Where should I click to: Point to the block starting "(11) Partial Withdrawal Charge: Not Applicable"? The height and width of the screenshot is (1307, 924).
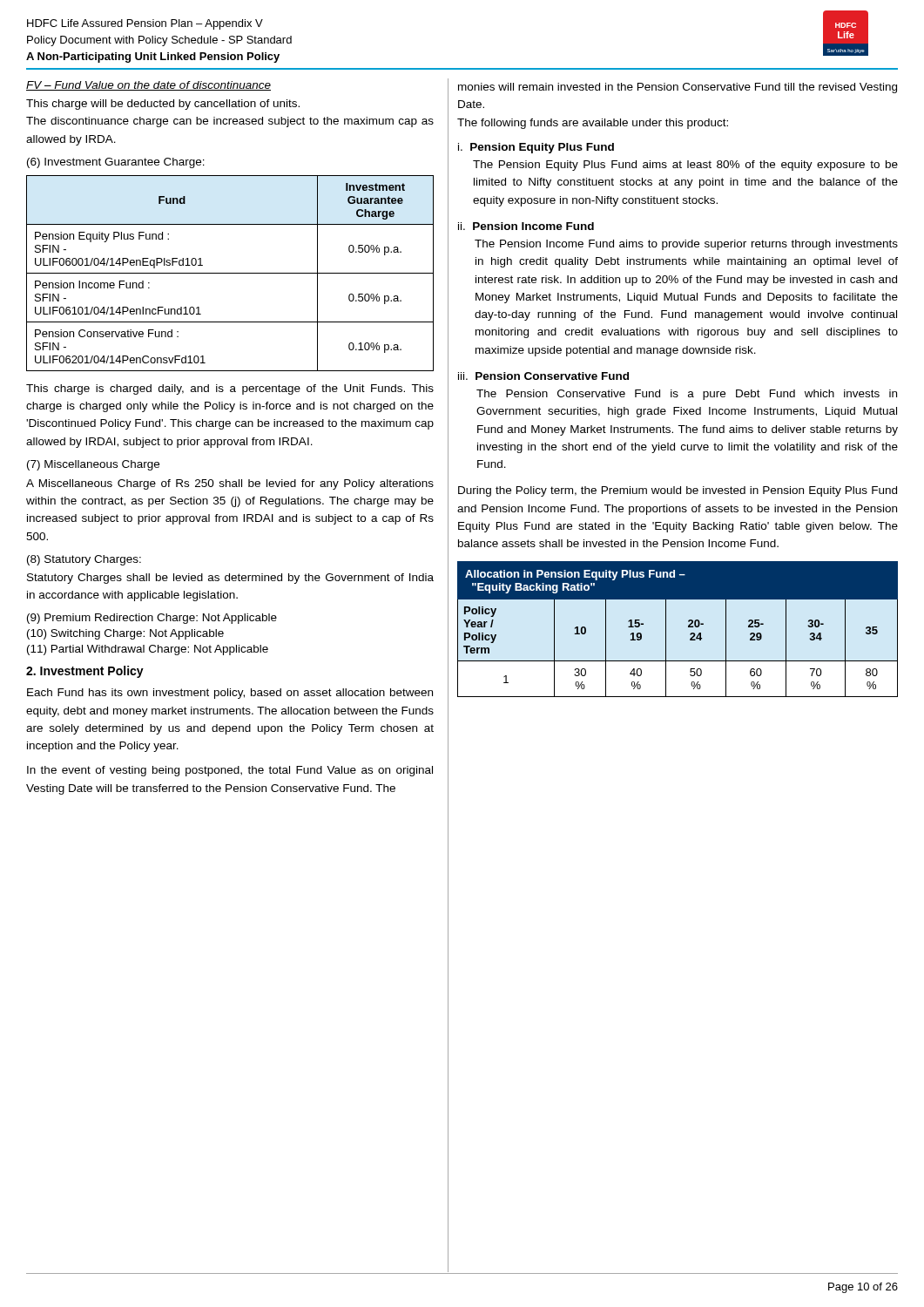click(x=147, y=649)
